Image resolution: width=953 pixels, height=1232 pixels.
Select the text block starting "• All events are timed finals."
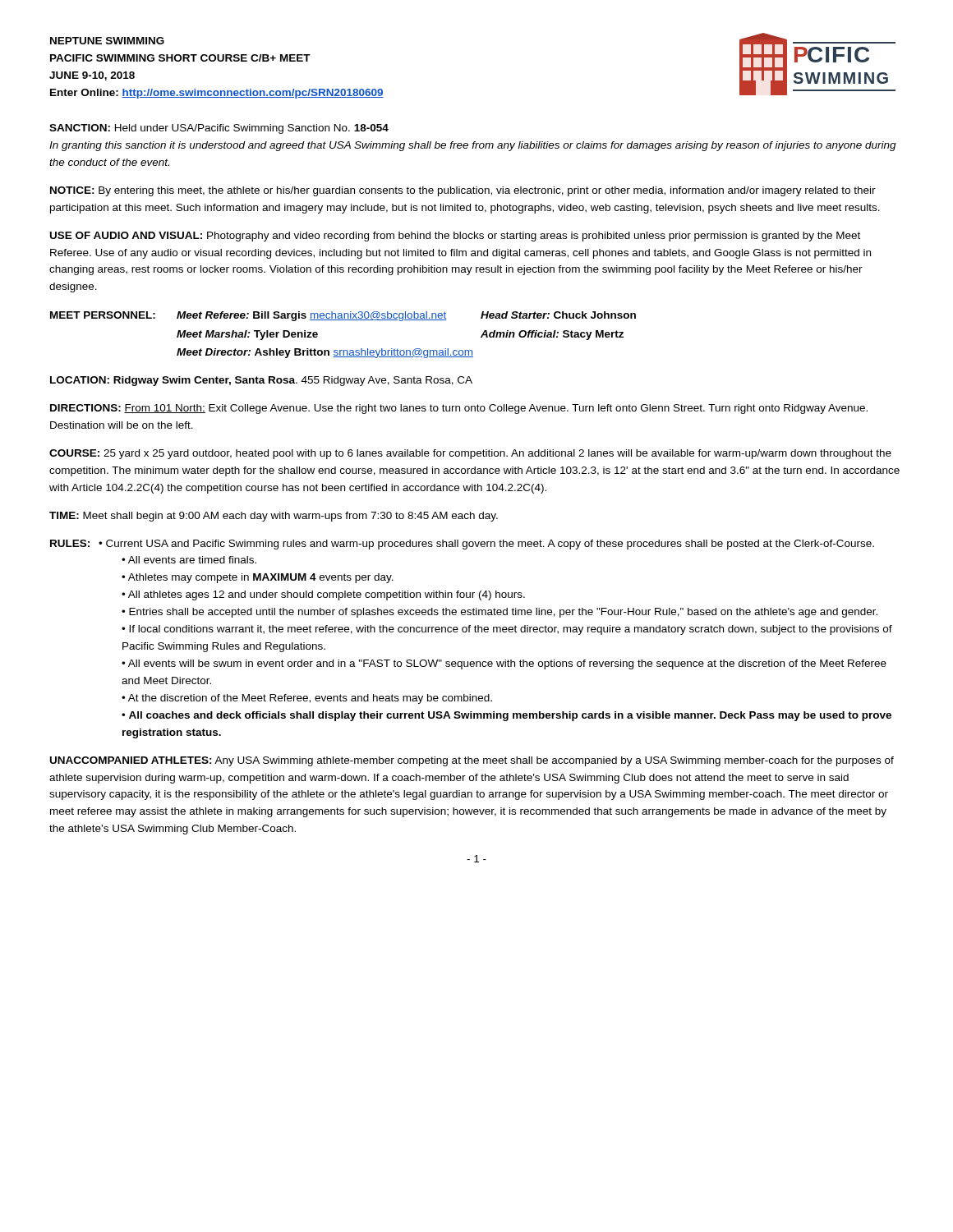coord(190,560)
